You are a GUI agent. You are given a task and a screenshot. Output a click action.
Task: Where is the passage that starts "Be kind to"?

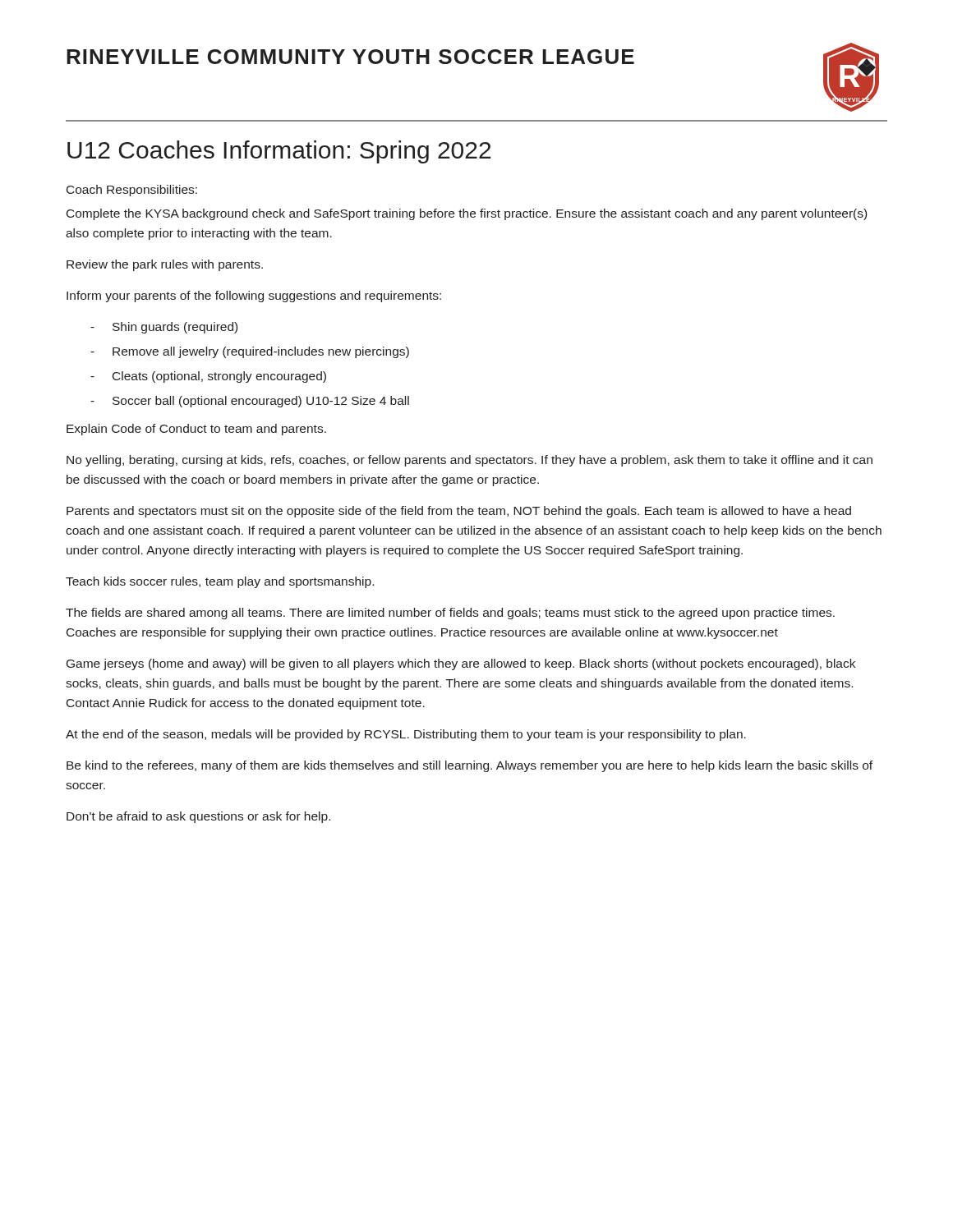469,775
